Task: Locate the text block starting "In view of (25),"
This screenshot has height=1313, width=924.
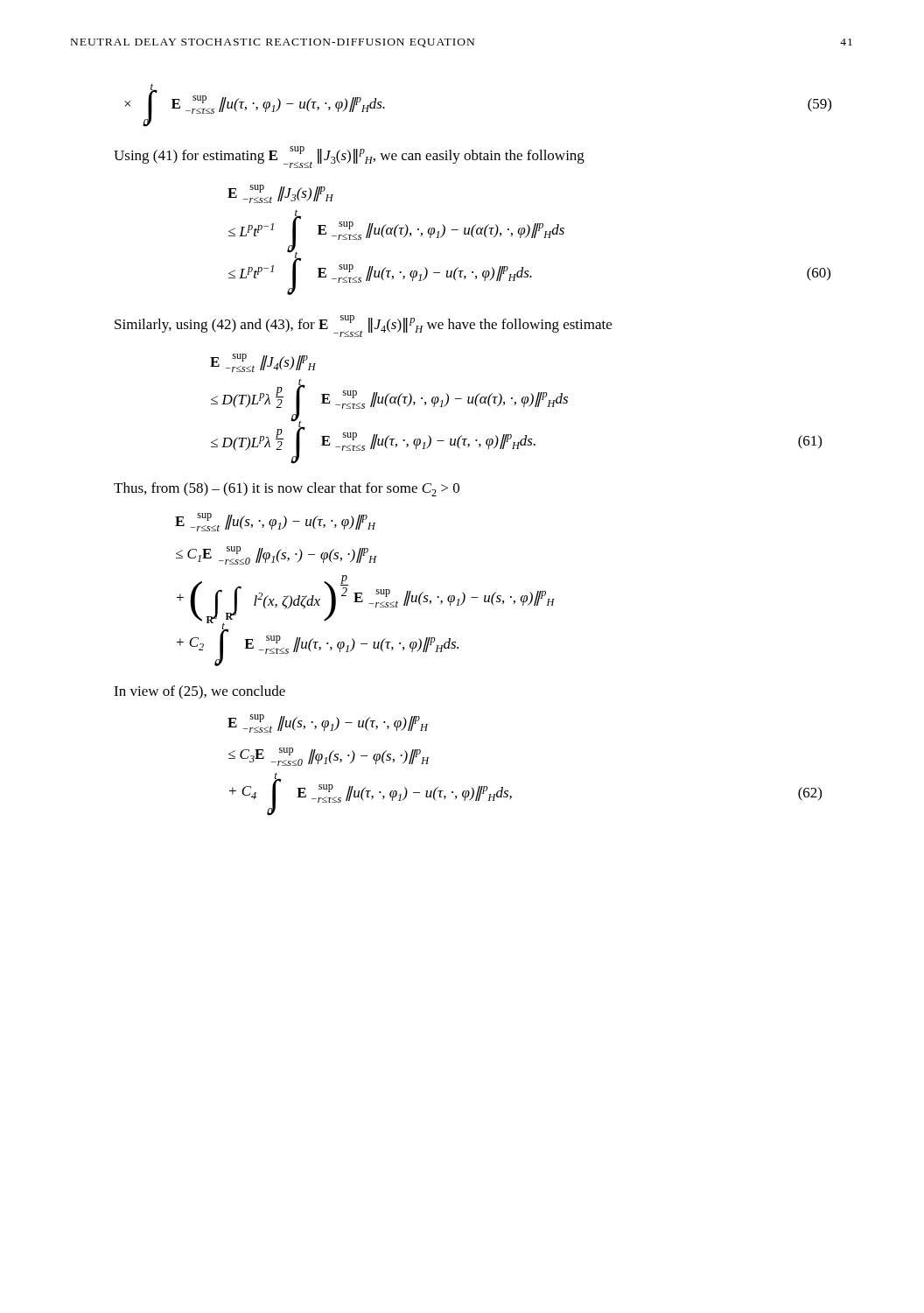Action: (x=200, y=691)
